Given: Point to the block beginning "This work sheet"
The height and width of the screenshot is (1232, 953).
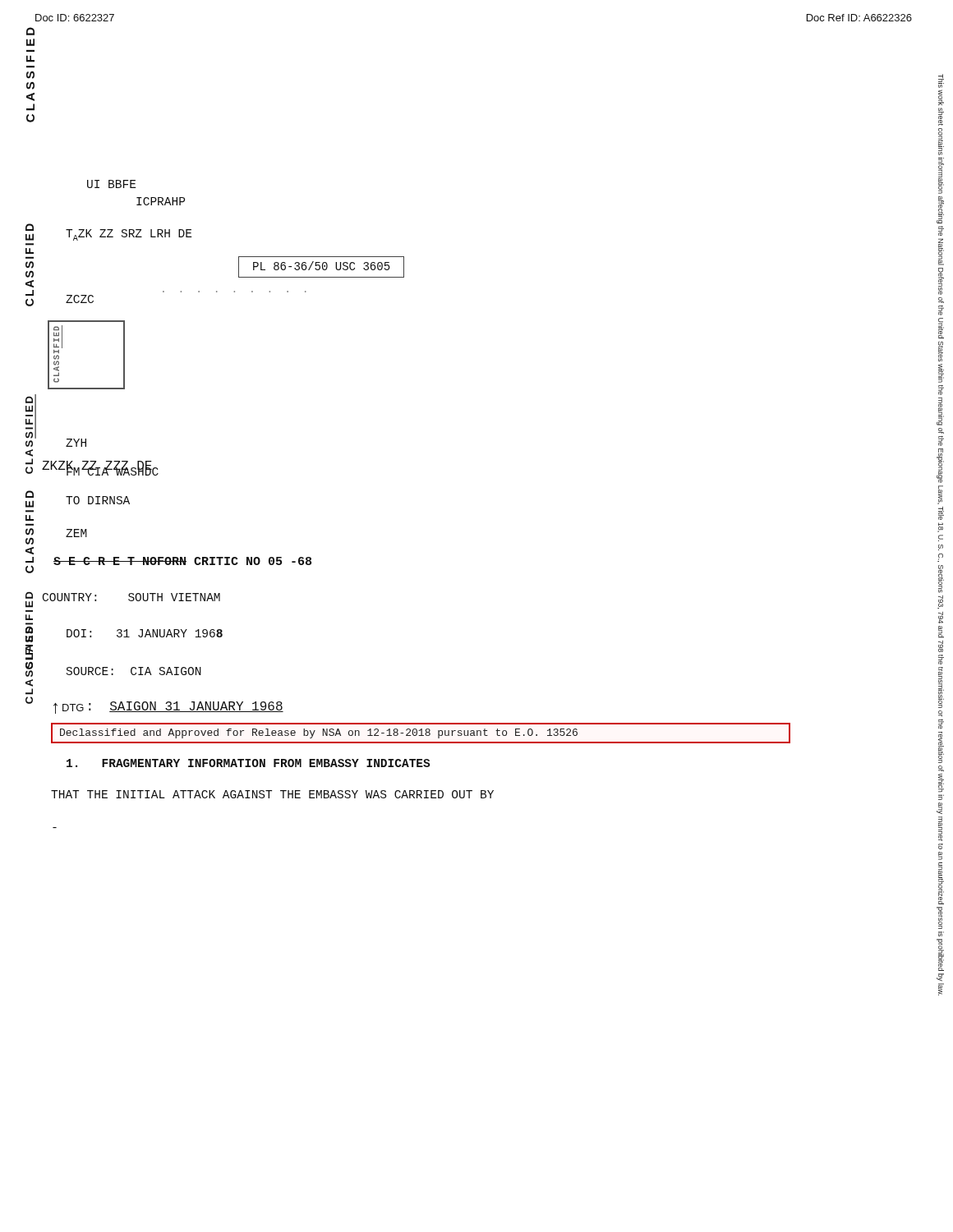Looking at the screenshot, I should 941,535.
